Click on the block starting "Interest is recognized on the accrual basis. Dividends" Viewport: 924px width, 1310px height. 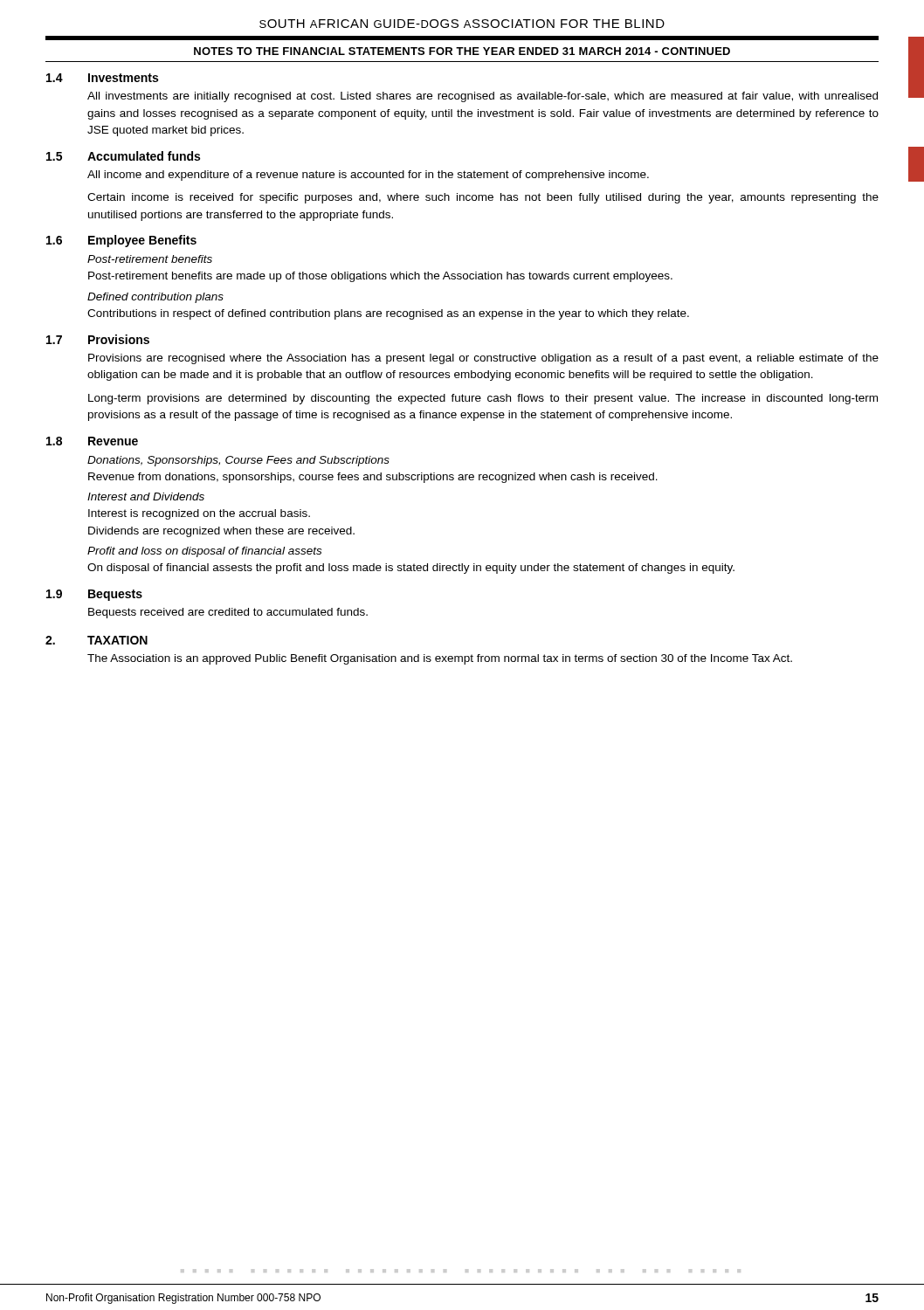pyautogui.click(x=221, y=522)
